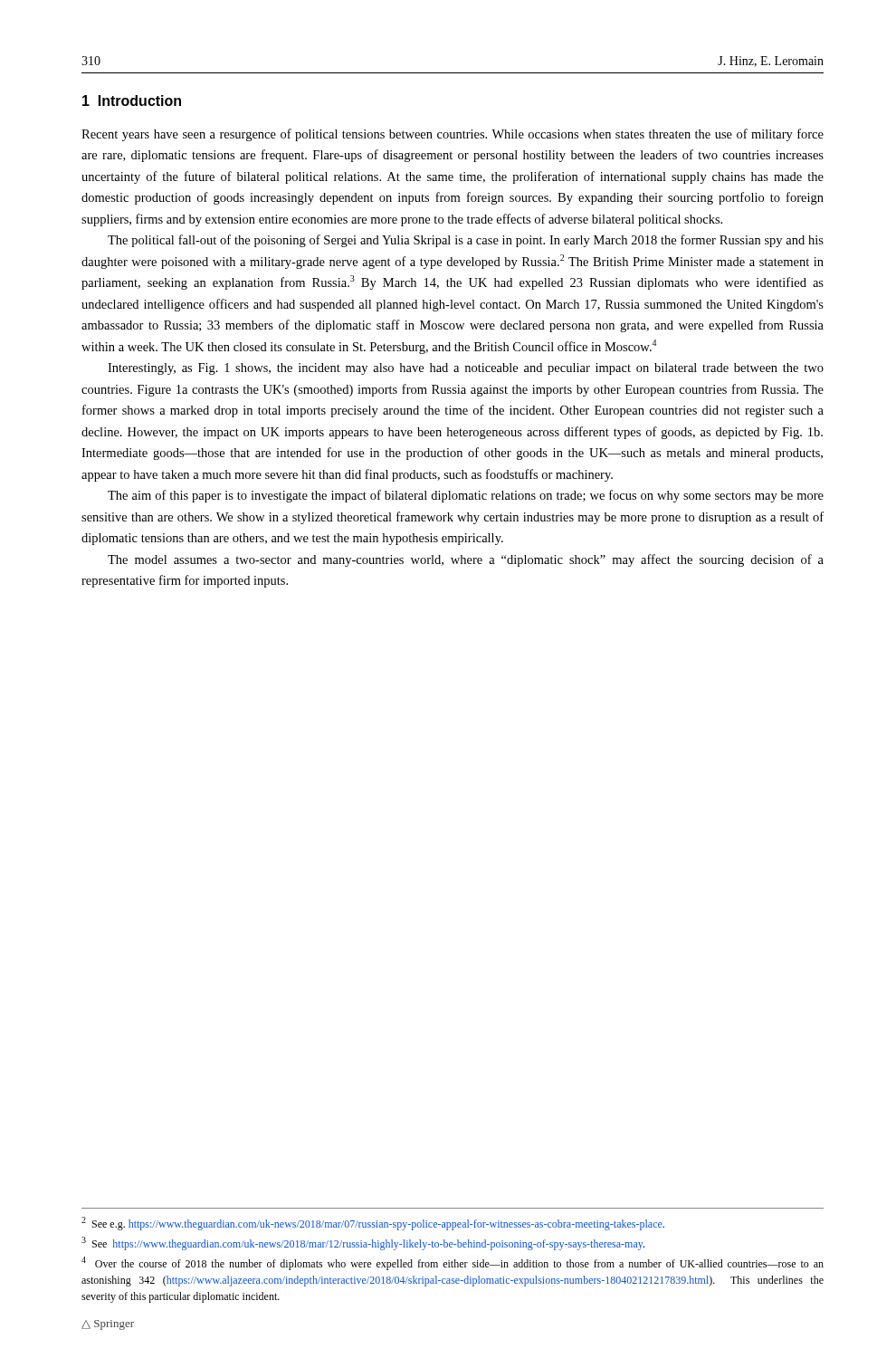The image size is (896, 1358).
Task: Click where it says "3 See https://www.theguardian.com/uk-news/2018/mar/12/russia-highly-likely-to-be-behind-poisoning-of-spy-says-theresa-may."
Action: 363,1243
